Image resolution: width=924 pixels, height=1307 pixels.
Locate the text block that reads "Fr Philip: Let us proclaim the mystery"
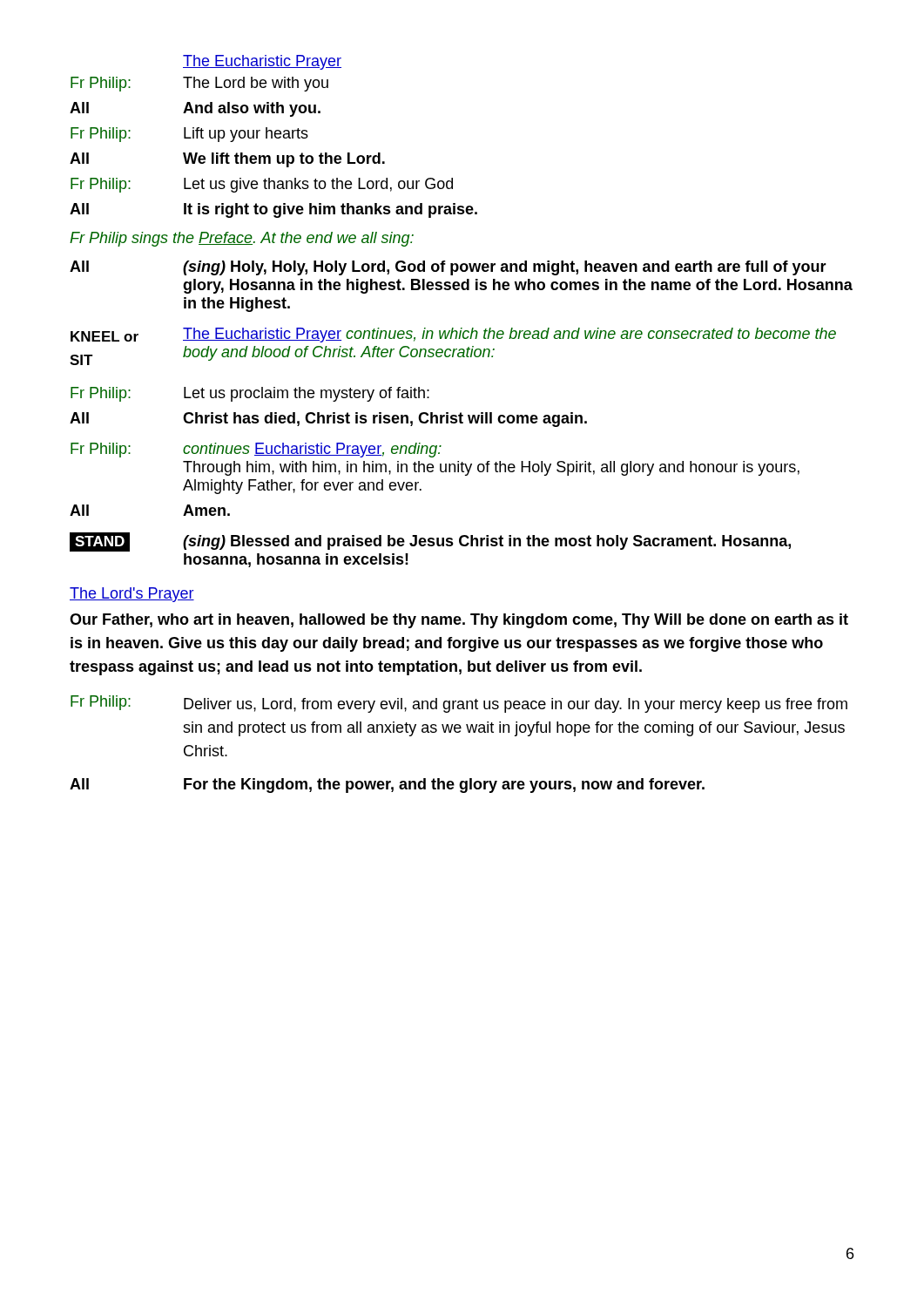click(250, 394)
